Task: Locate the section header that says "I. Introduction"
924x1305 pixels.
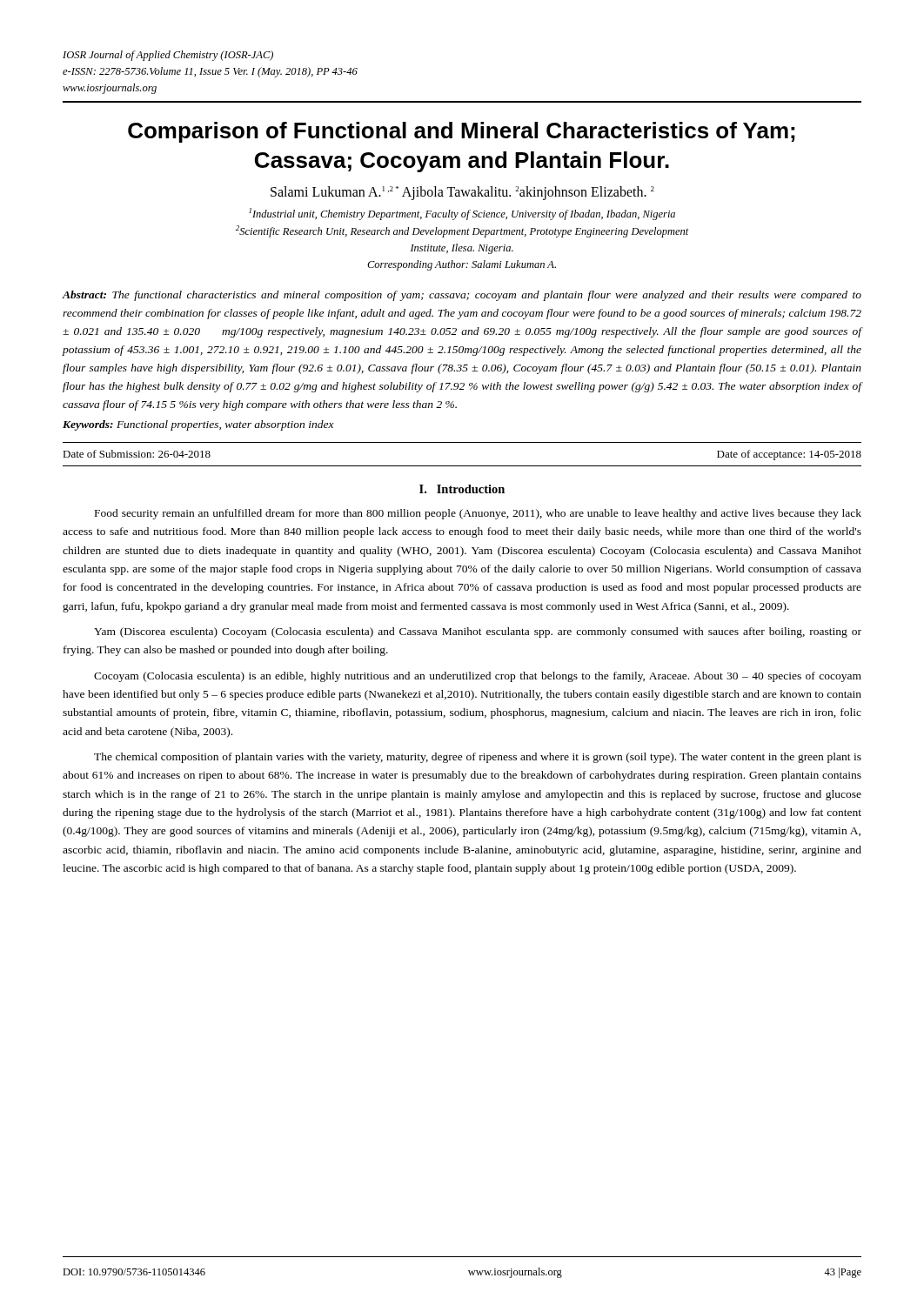Action: click(x=462, y=489)
